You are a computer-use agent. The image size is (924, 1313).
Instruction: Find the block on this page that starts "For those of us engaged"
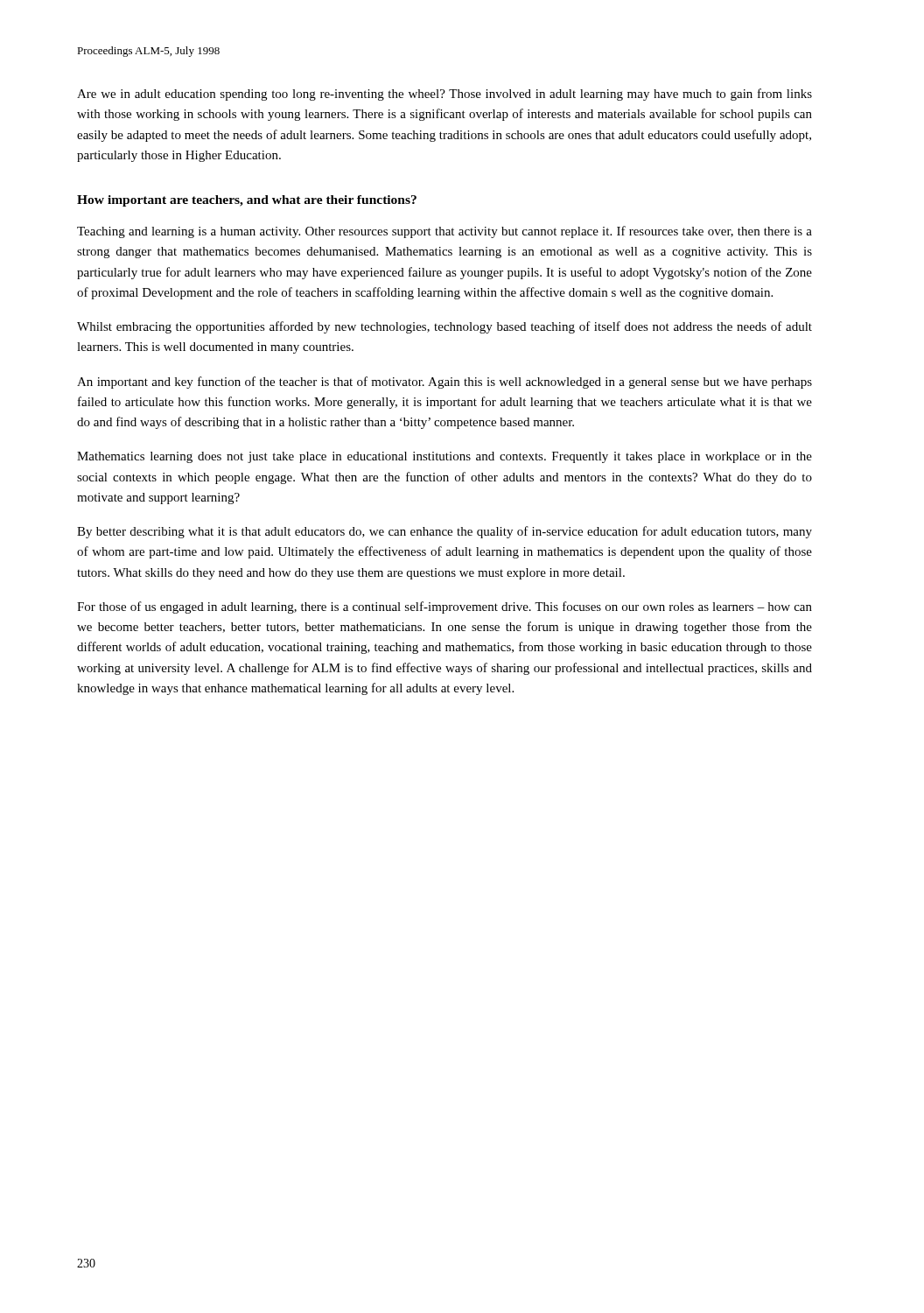[444, 647]
